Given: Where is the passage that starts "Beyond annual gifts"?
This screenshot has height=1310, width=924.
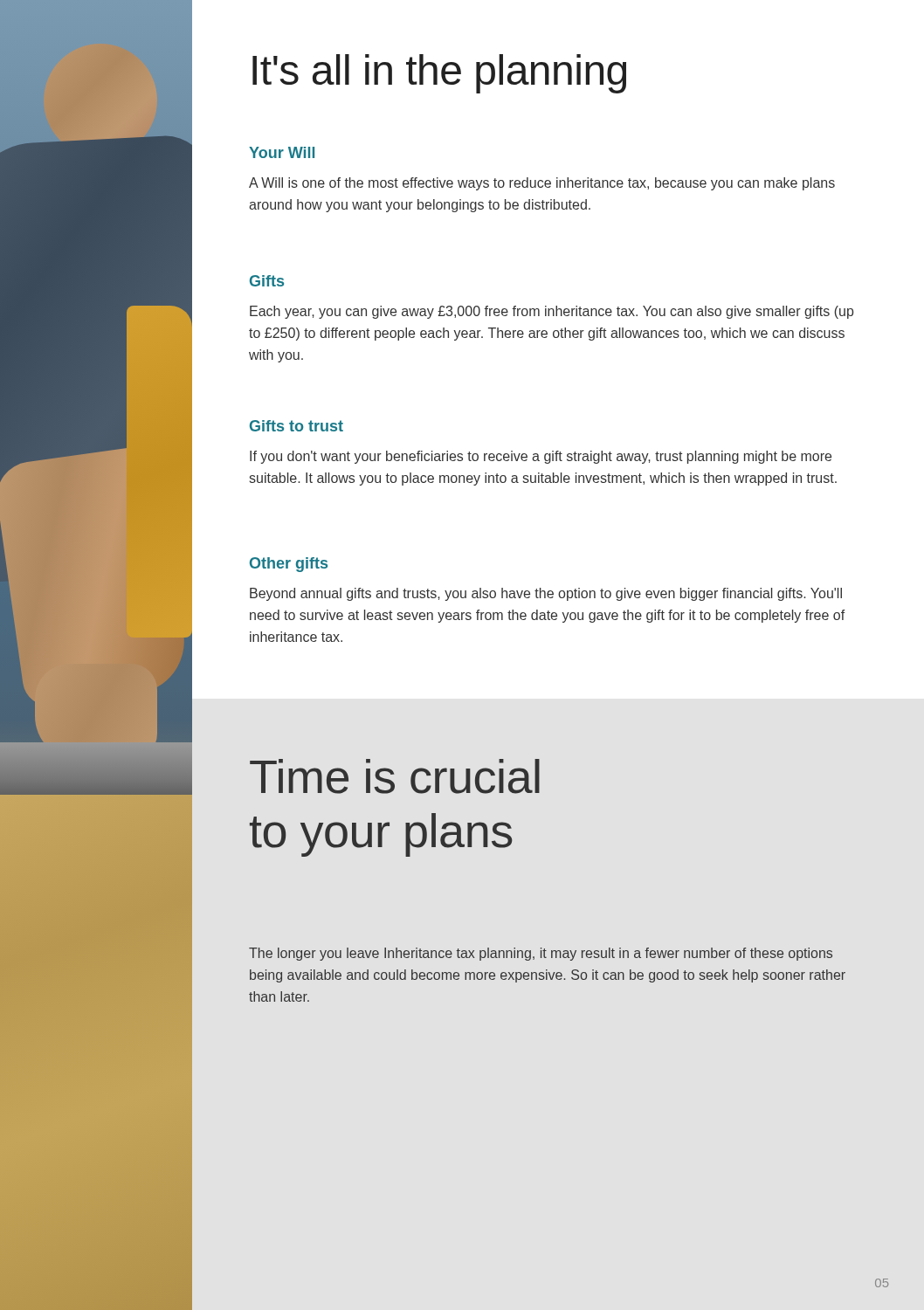Looking at the screenshot, I should point(555,616).
